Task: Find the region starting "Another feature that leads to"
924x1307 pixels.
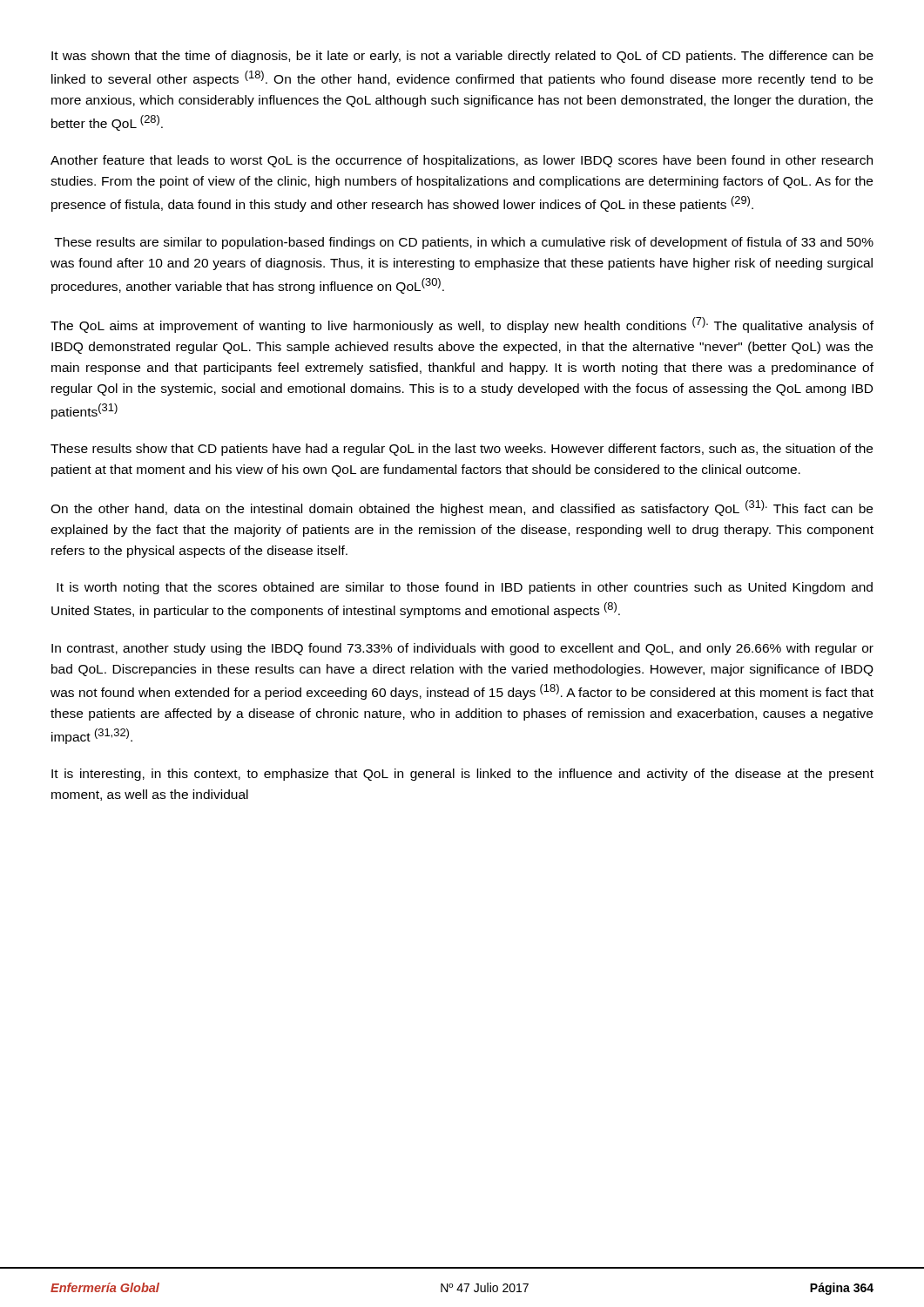Action: tap(462, 183)
